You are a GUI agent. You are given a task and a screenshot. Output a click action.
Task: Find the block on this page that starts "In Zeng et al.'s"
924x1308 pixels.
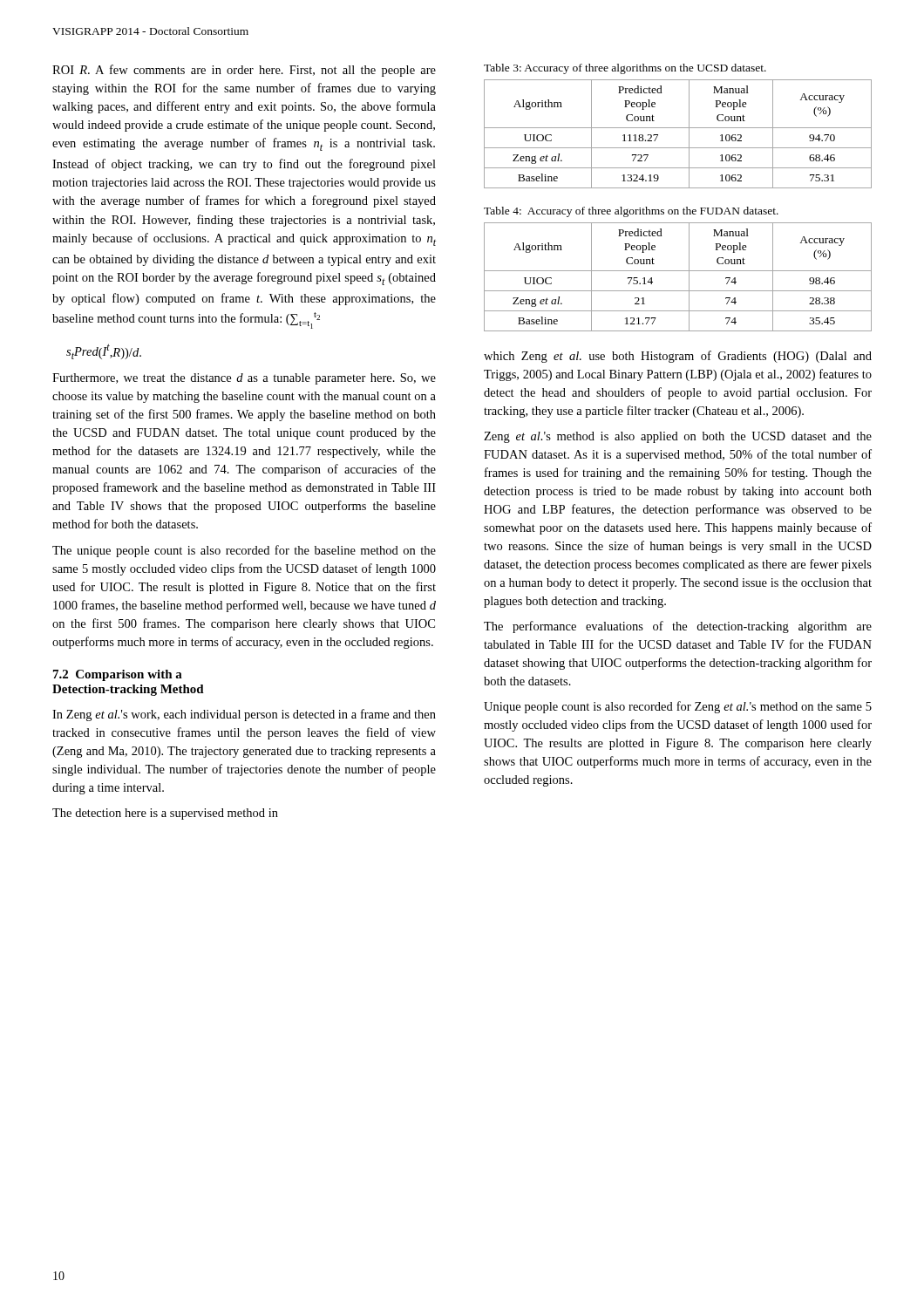coord(244,750)
